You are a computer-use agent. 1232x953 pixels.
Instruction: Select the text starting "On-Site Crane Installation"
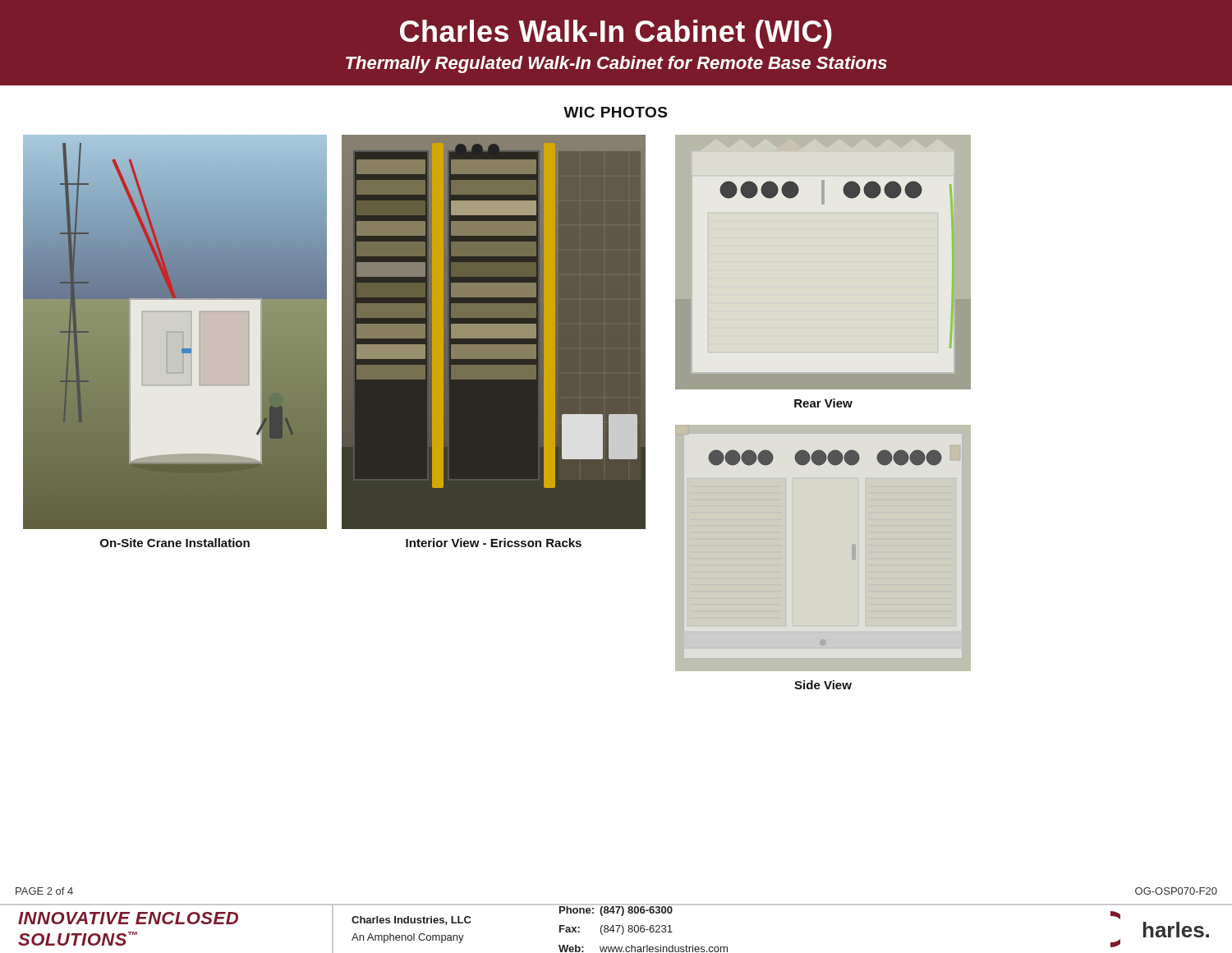point(175,543)
